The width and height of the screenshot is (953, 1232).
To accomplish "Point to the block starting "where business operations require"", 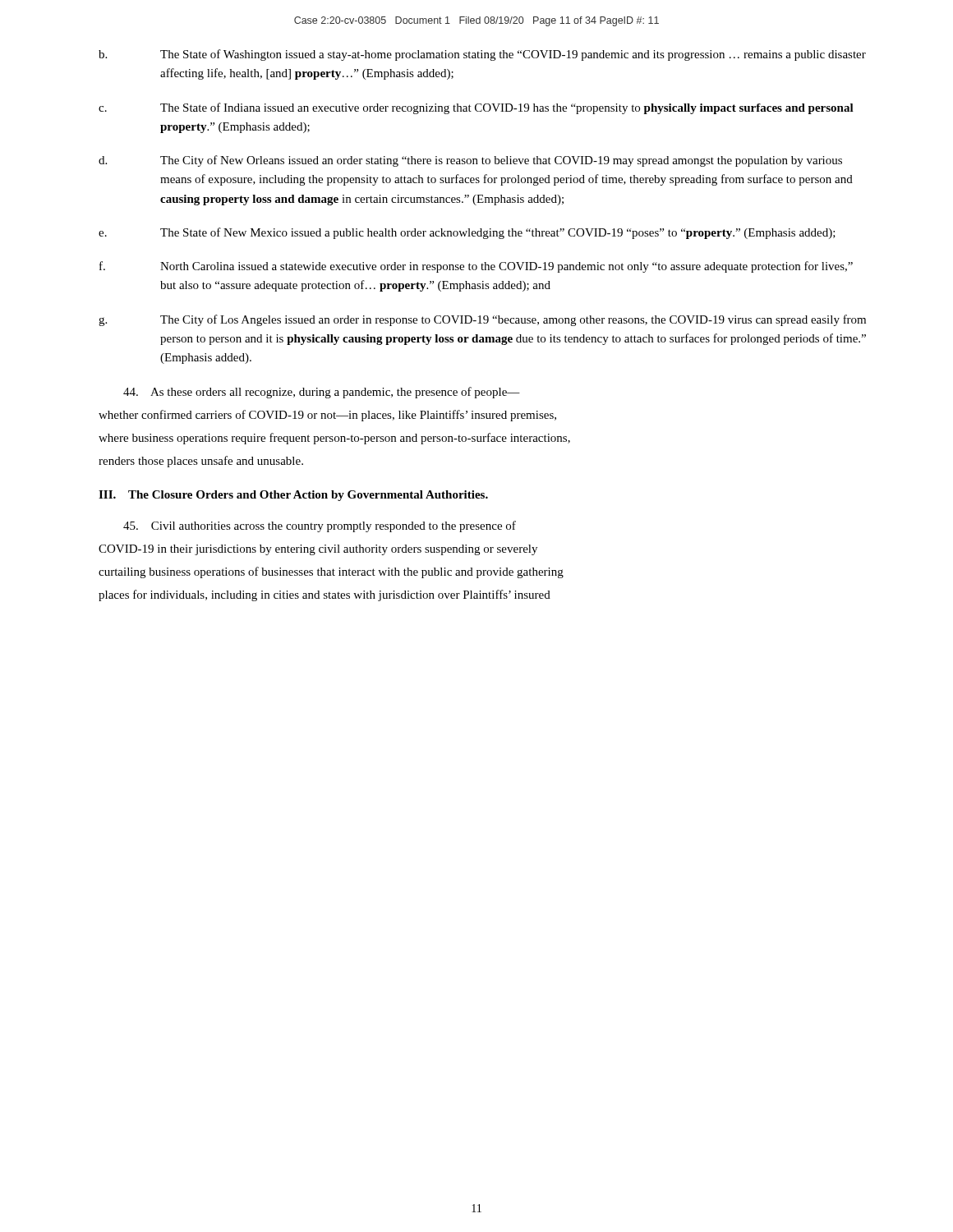I will [335, 438].
